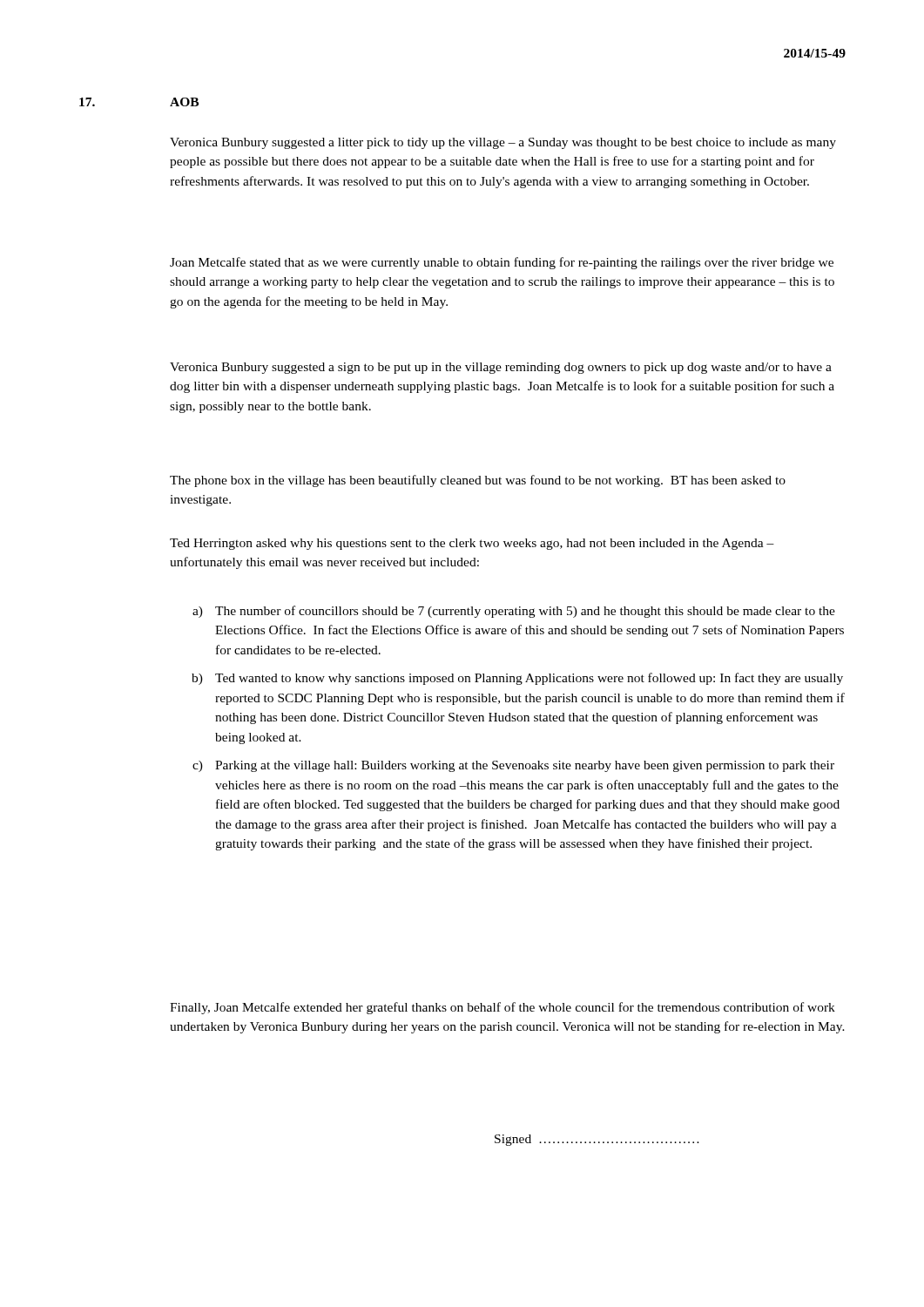Viewport: 924px width, 1307px height.
Task: Click on the text block that reads "Joan Metcalfe stated that as we were"
Action: coord(502,281)
